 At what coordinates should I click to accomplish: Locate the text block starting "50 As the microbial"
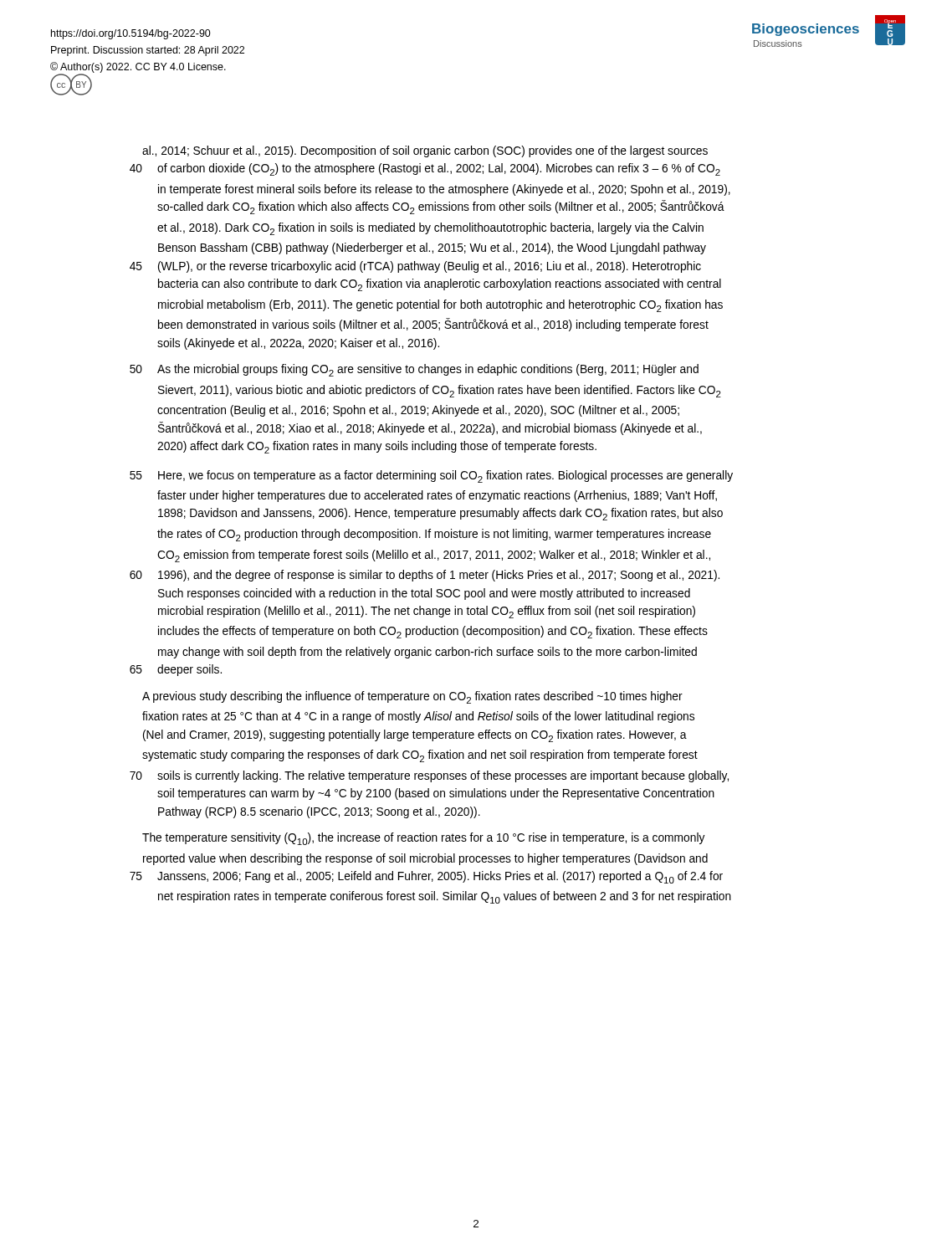pyautogui.click(x=493, y=409)
